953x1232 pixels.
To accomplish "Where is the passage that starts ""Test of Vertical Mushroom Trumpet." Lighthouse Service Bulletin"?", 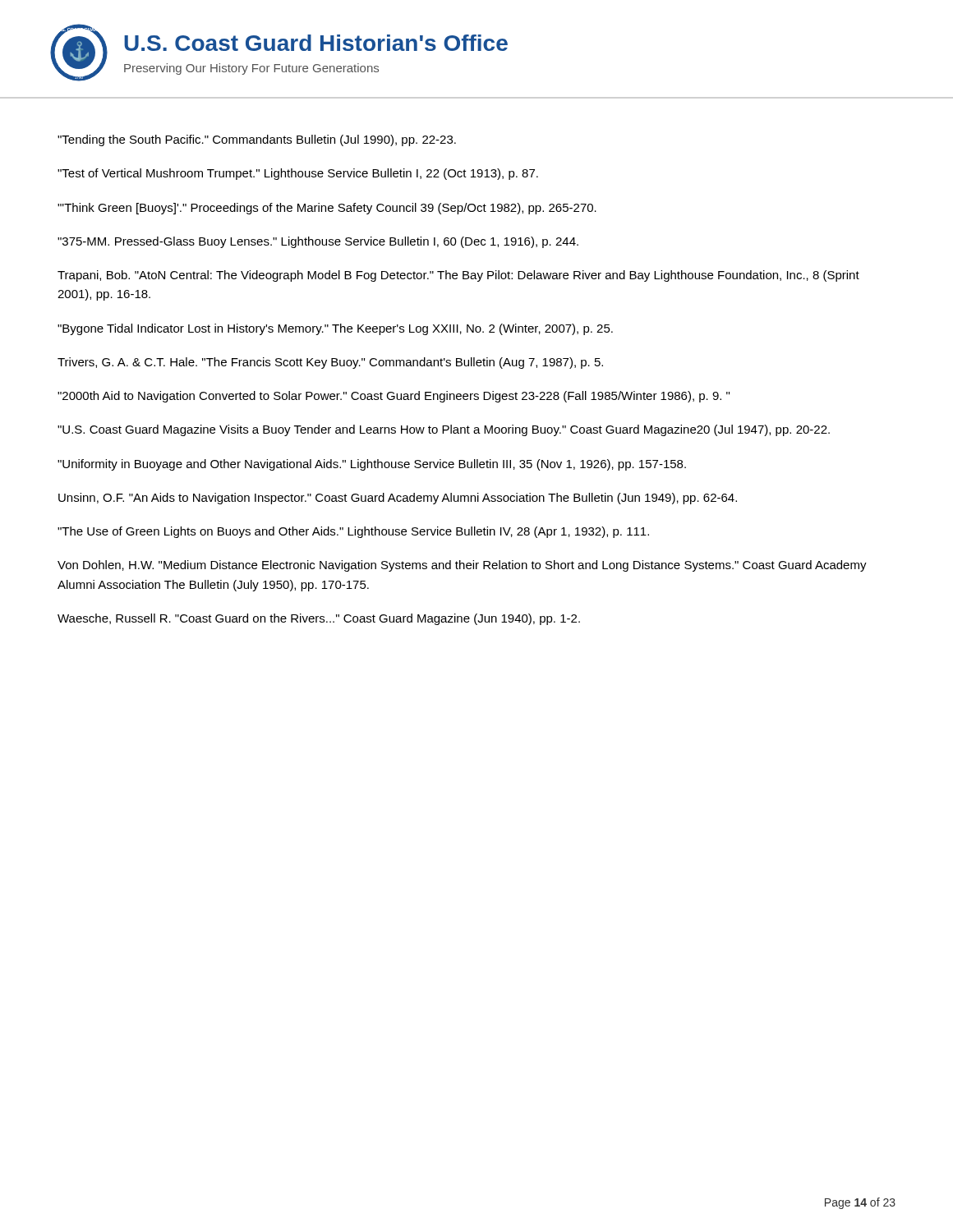I will pyautogui.click(x=298, y=173).
